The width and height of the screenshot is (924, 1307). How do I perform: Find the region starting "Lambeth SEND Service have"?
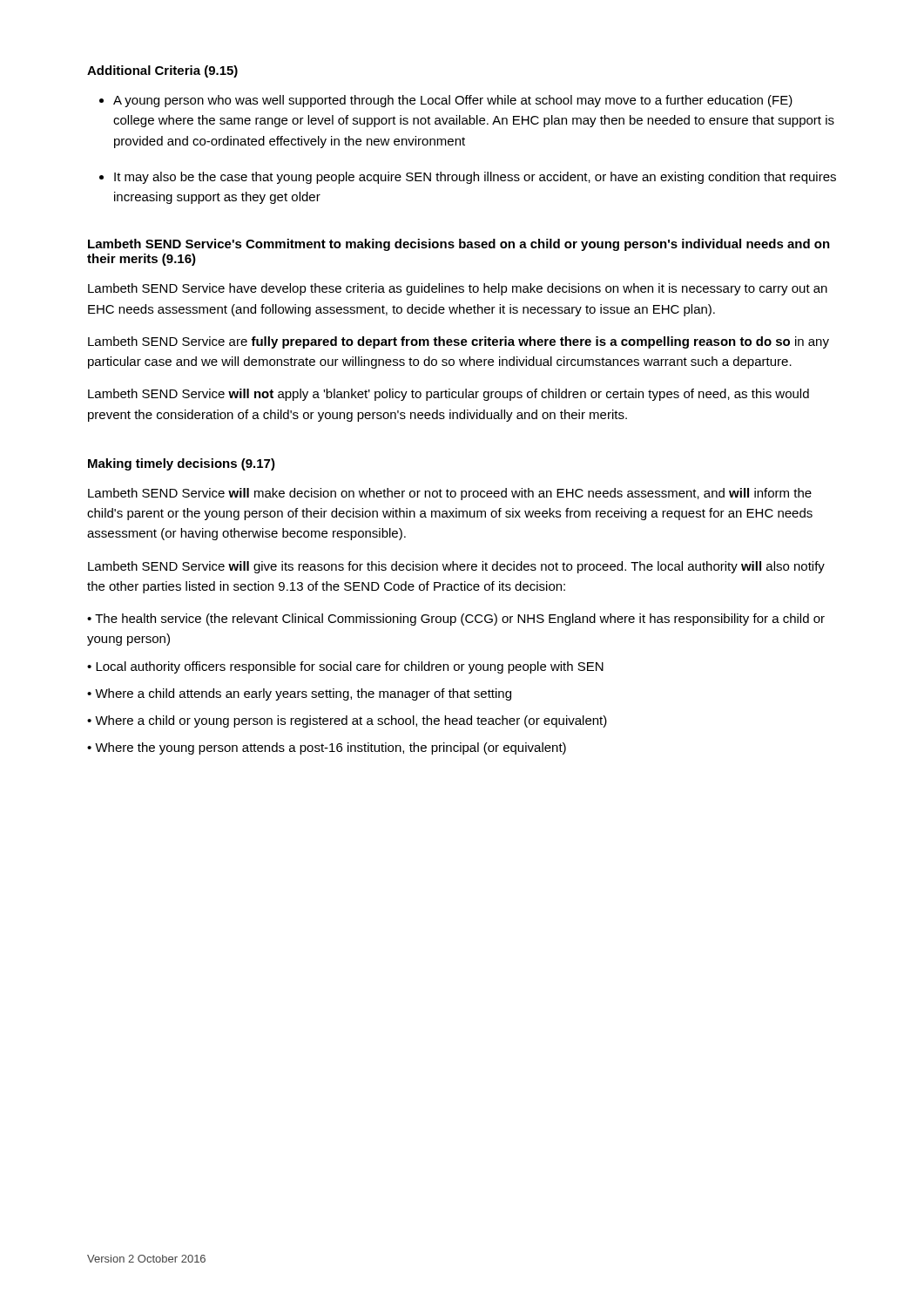tap(457, 298)
